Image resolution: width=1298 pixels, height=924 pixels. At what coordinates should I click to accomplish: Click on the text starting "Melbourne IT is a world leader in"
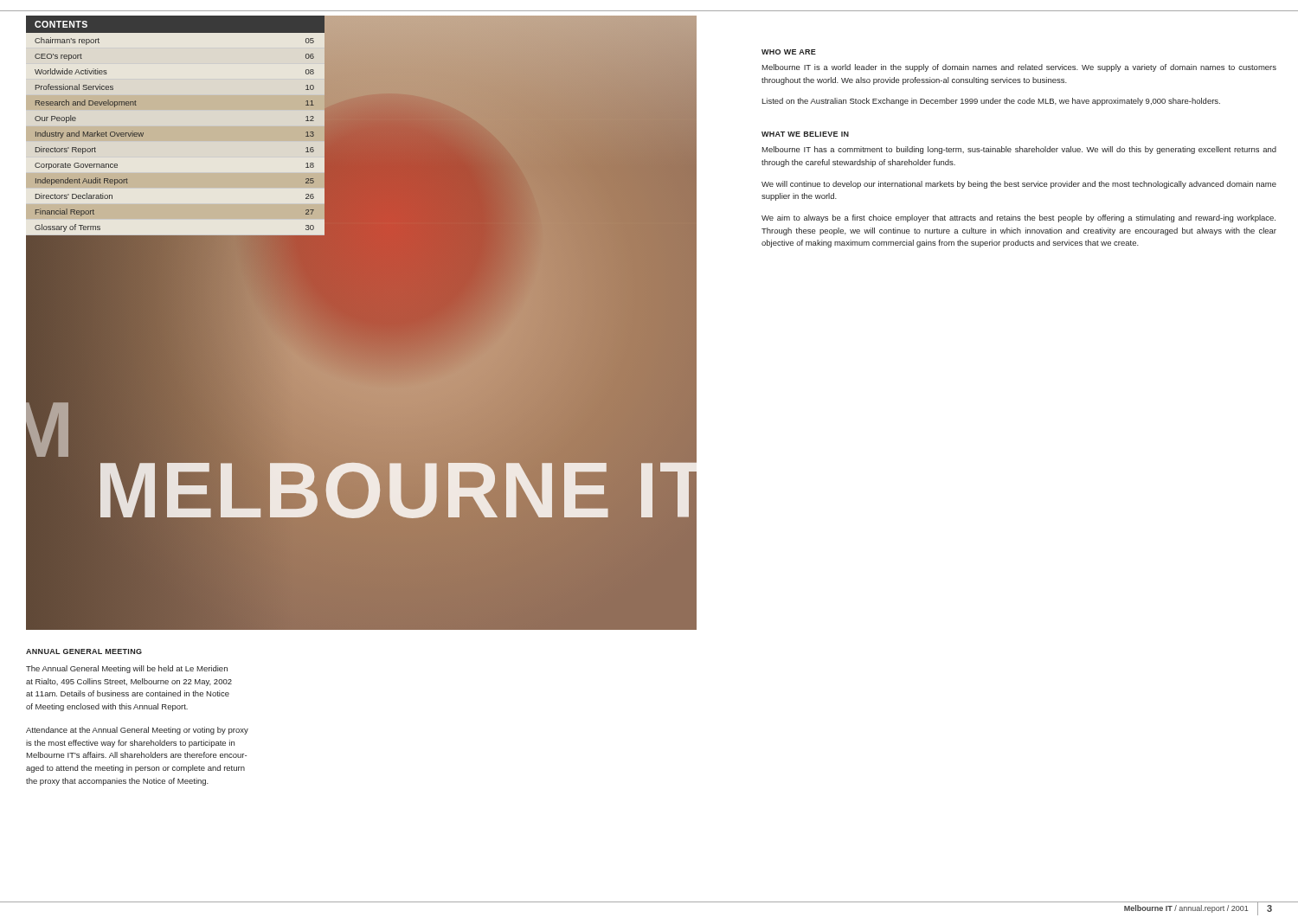point(1019,85)
